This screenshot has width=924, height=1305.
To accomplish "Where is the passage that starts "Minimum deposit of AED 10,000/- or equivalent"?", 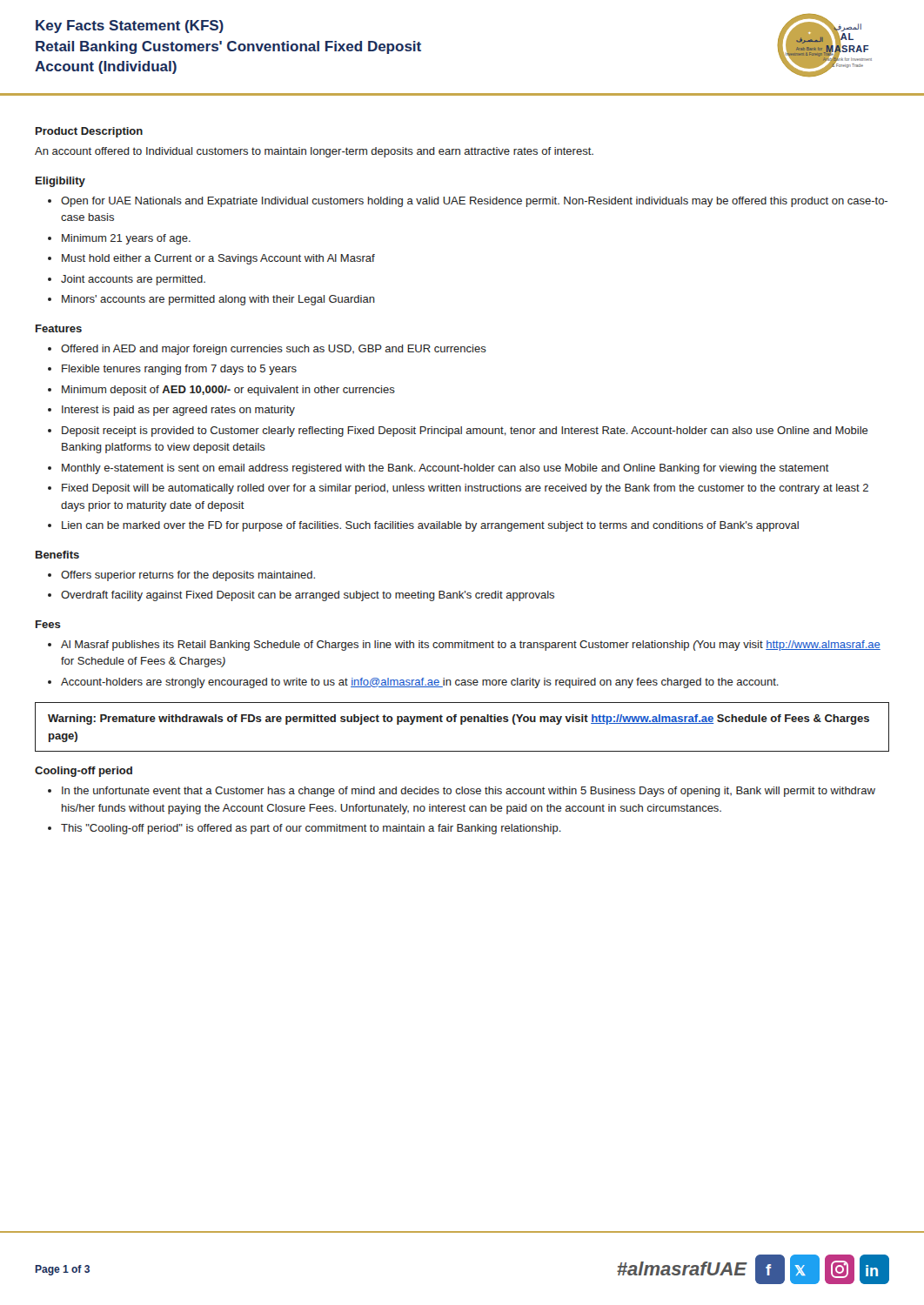I will pyautogui.click(x=228, y=389).
